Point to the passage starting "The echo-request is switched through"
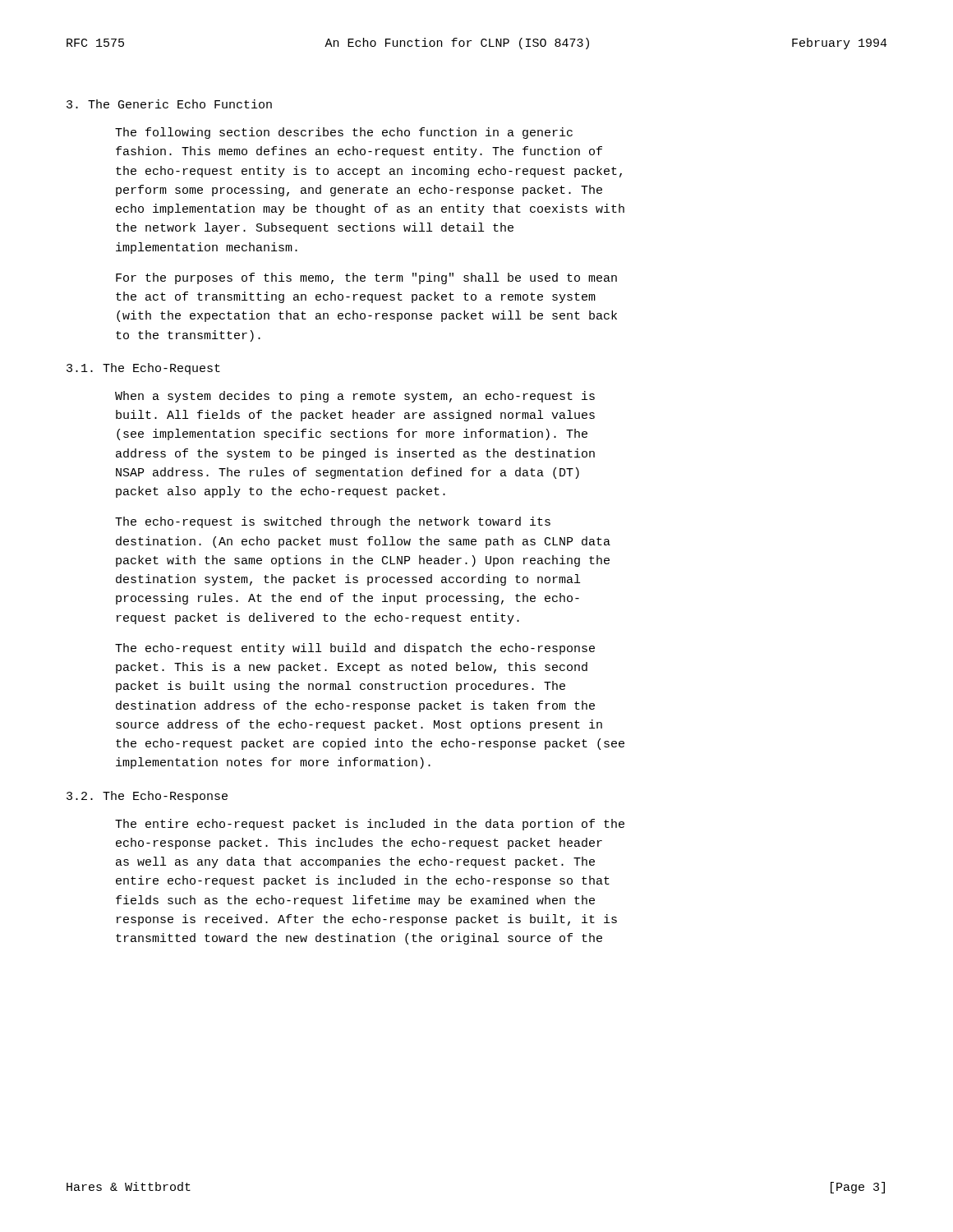This screenshot has width=953, height=1232. coord(363,571)
